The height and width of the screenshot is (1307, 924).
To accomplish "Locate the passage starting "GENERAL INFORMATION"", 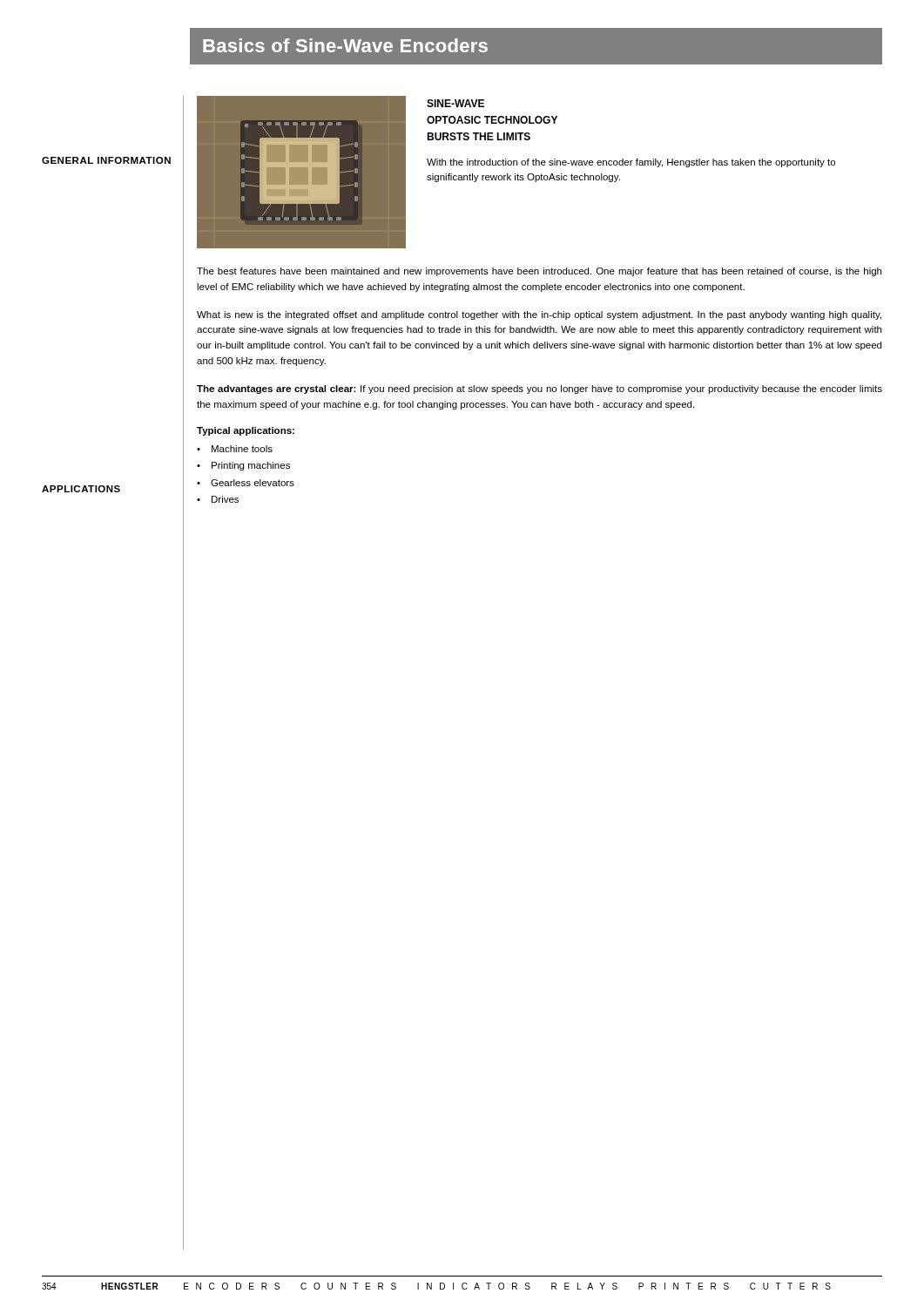I will [107, 160].
